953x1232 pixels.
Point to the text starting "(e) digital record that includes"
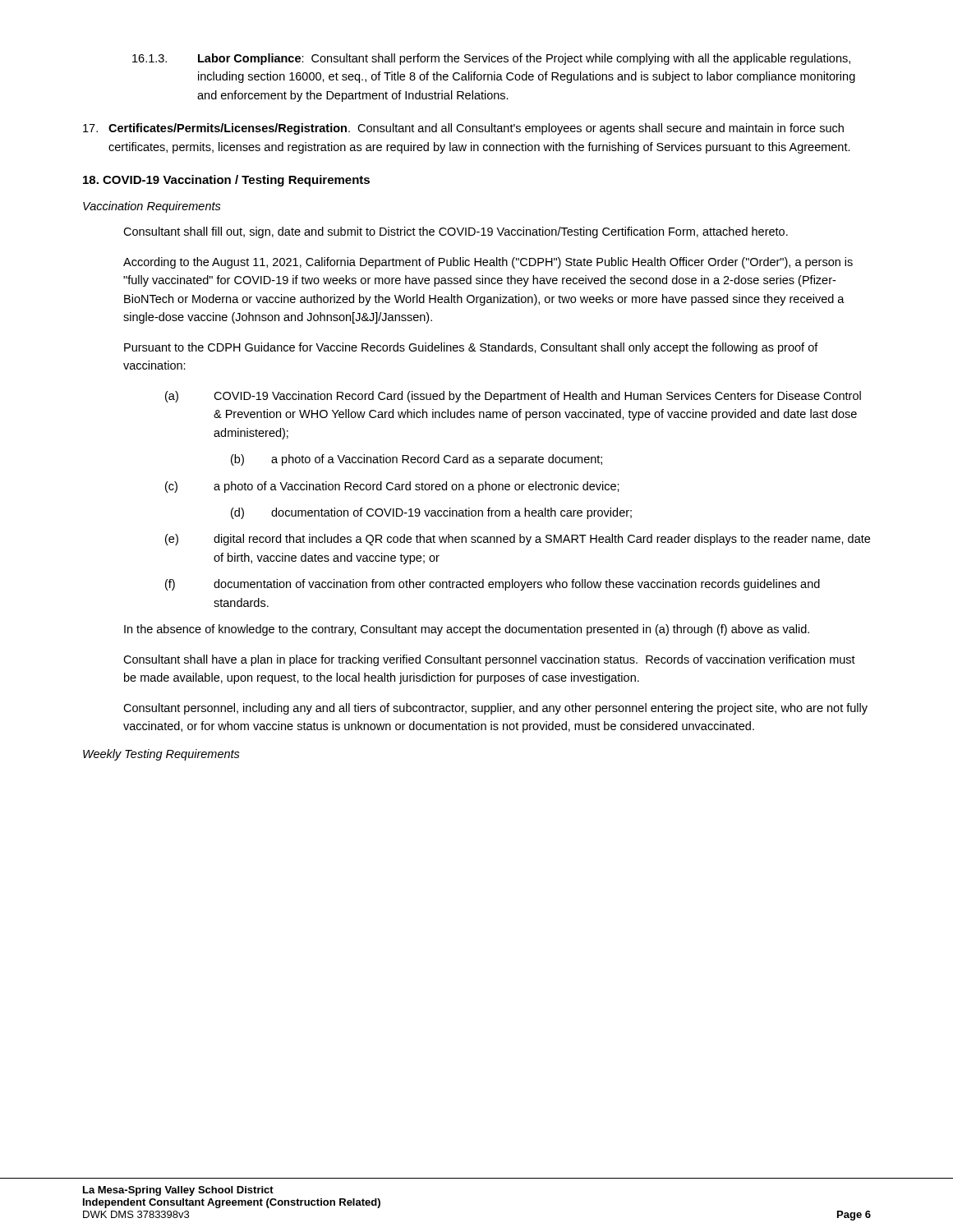(x=518, y=549)
